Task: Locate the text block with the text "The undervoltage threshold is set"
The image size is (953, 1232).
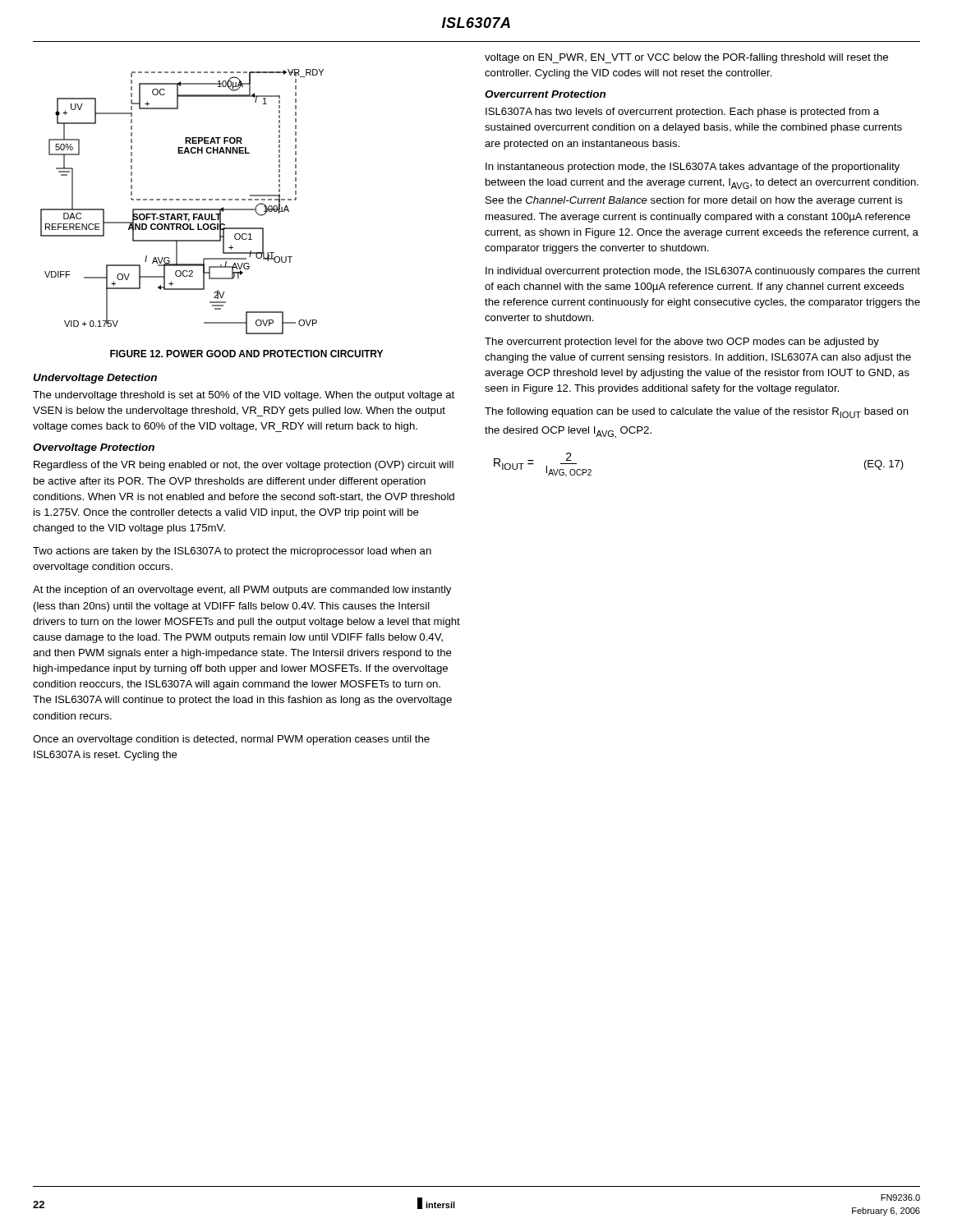Action: click(x=244, y=410)
